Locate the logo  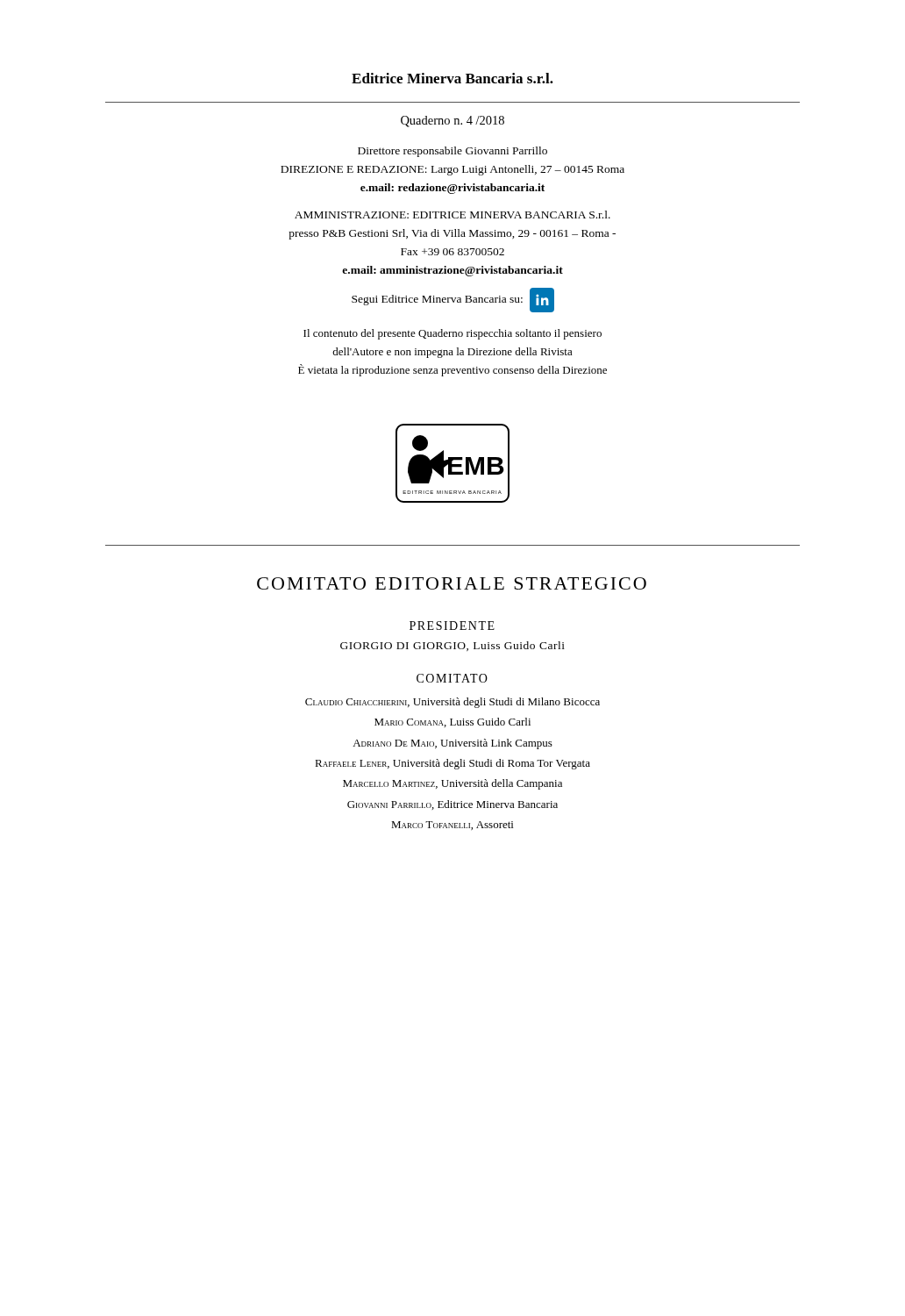click(452, 465)
